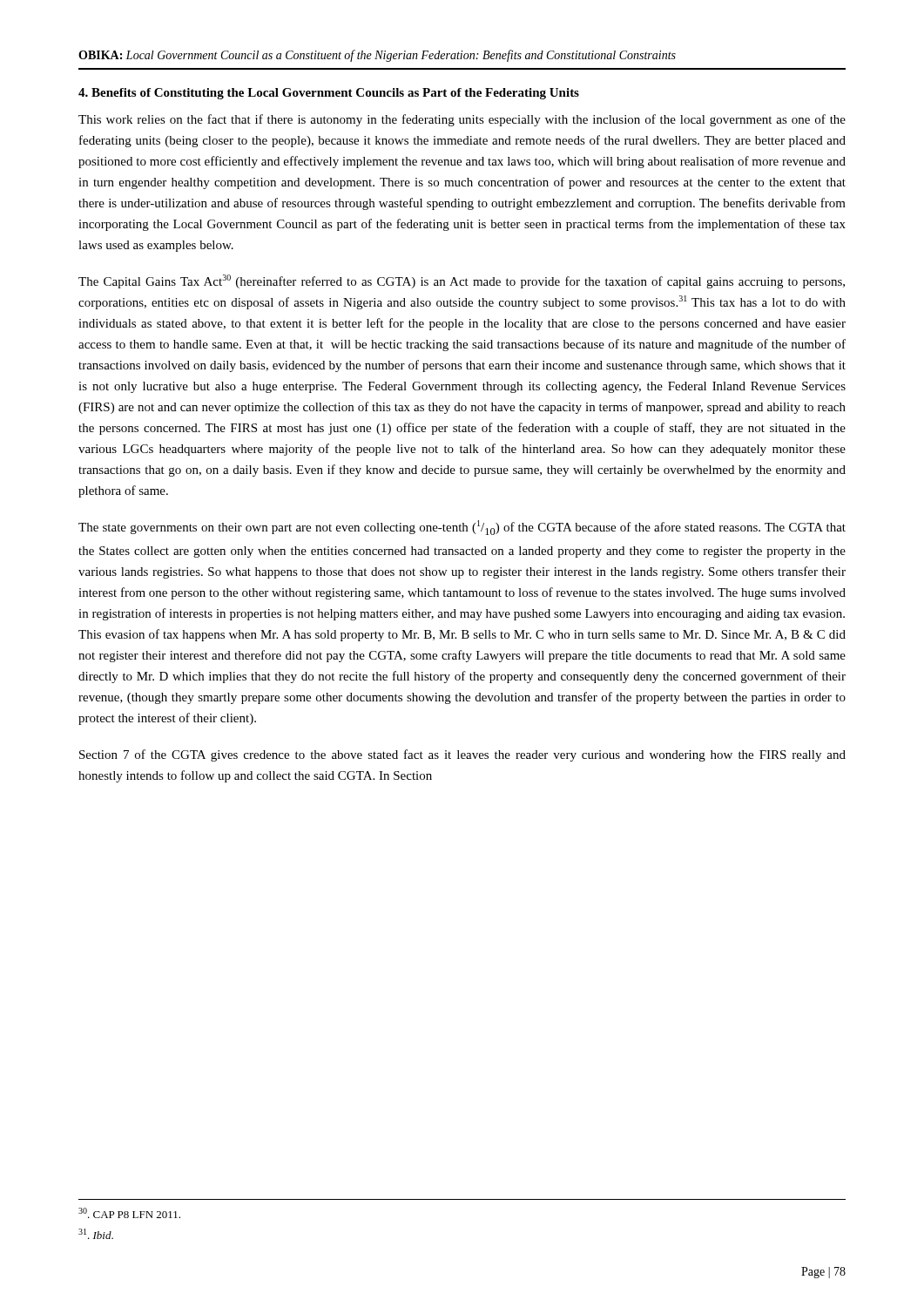The width and height of the screenshot is (924, 1307).
Task: Locate the block of text that opens with "CAP P8 LFN"
Action: point(129,1213)
